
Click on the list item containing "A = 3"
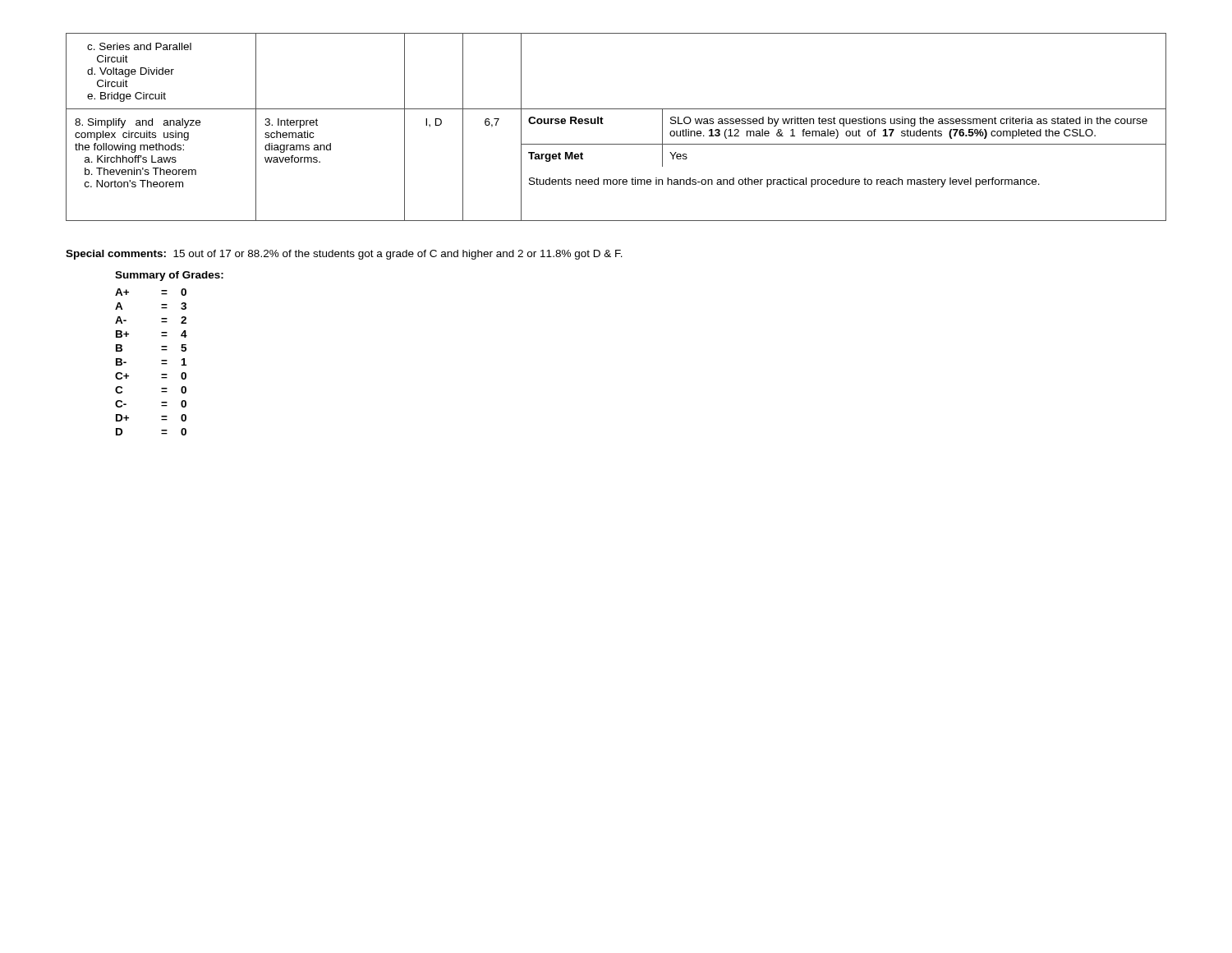click(x=164, y=306)
